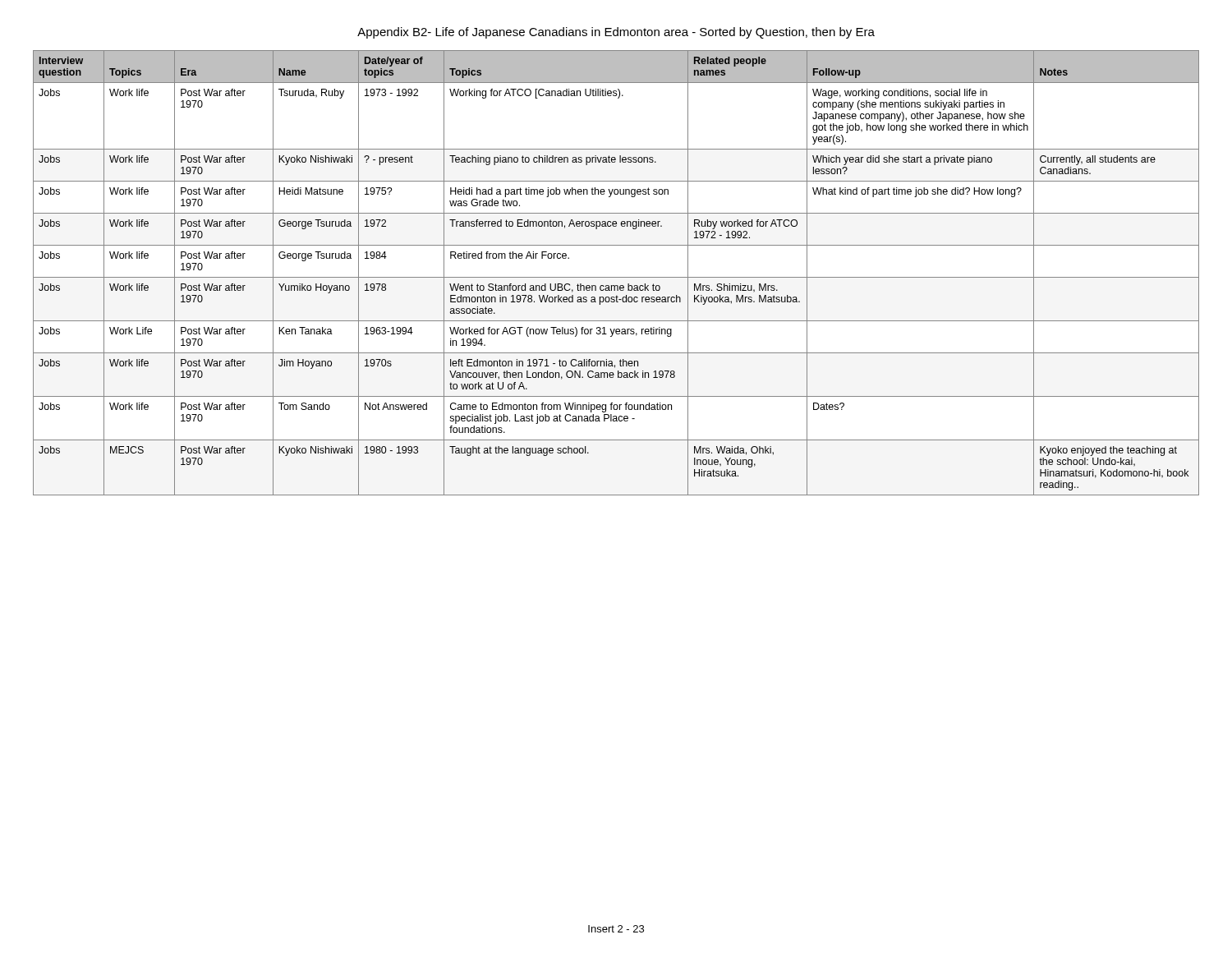The width and height of the screenshot is (1232, 953).
Task: Select the table that reads "What kind of part"
Action: (616, 273)
